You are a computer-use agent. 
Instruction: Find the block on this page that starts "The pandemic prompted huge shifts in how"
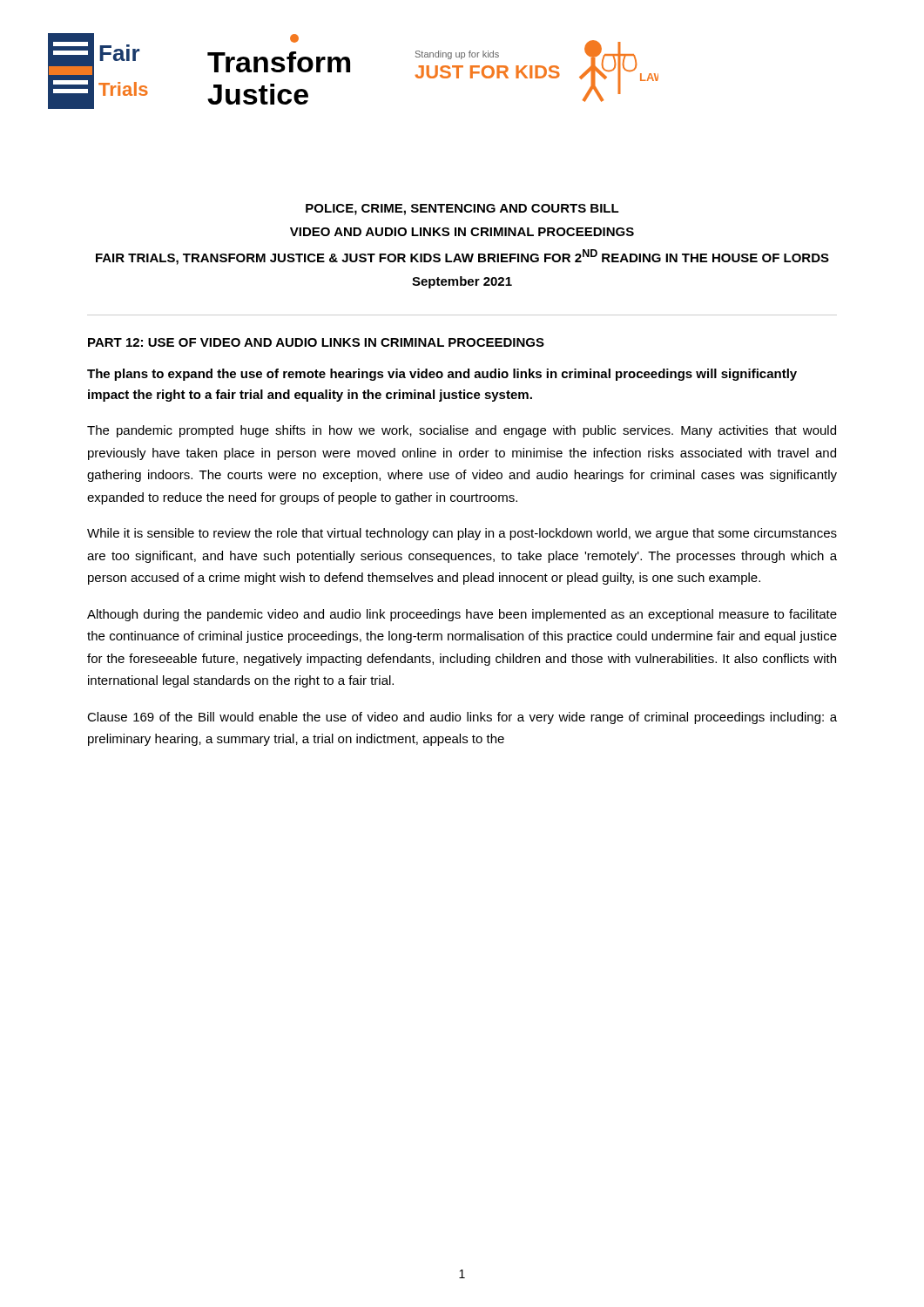tap(462, 463)
